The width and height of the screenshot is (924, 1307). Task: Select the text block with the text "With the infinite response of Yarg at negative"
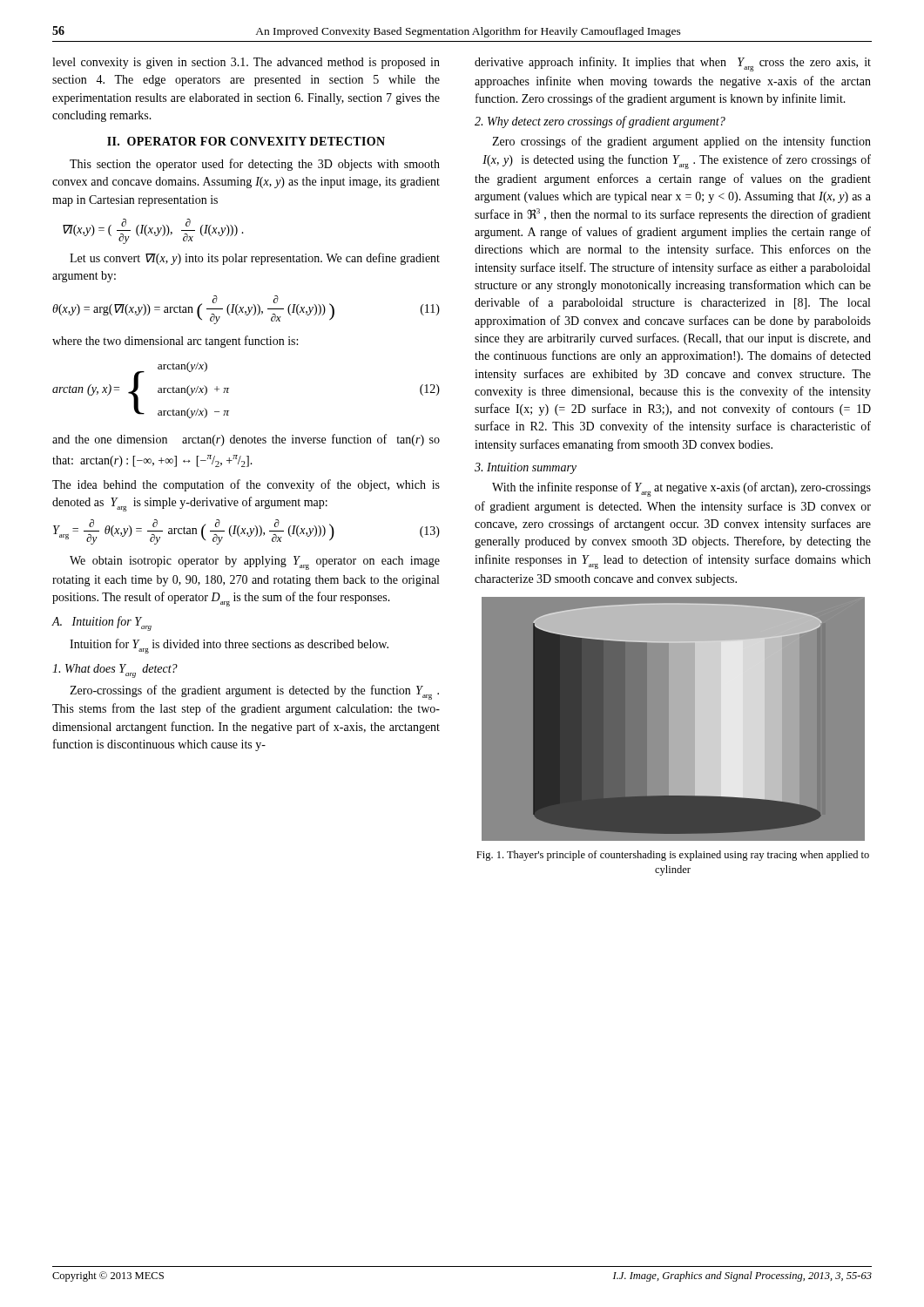673,534
